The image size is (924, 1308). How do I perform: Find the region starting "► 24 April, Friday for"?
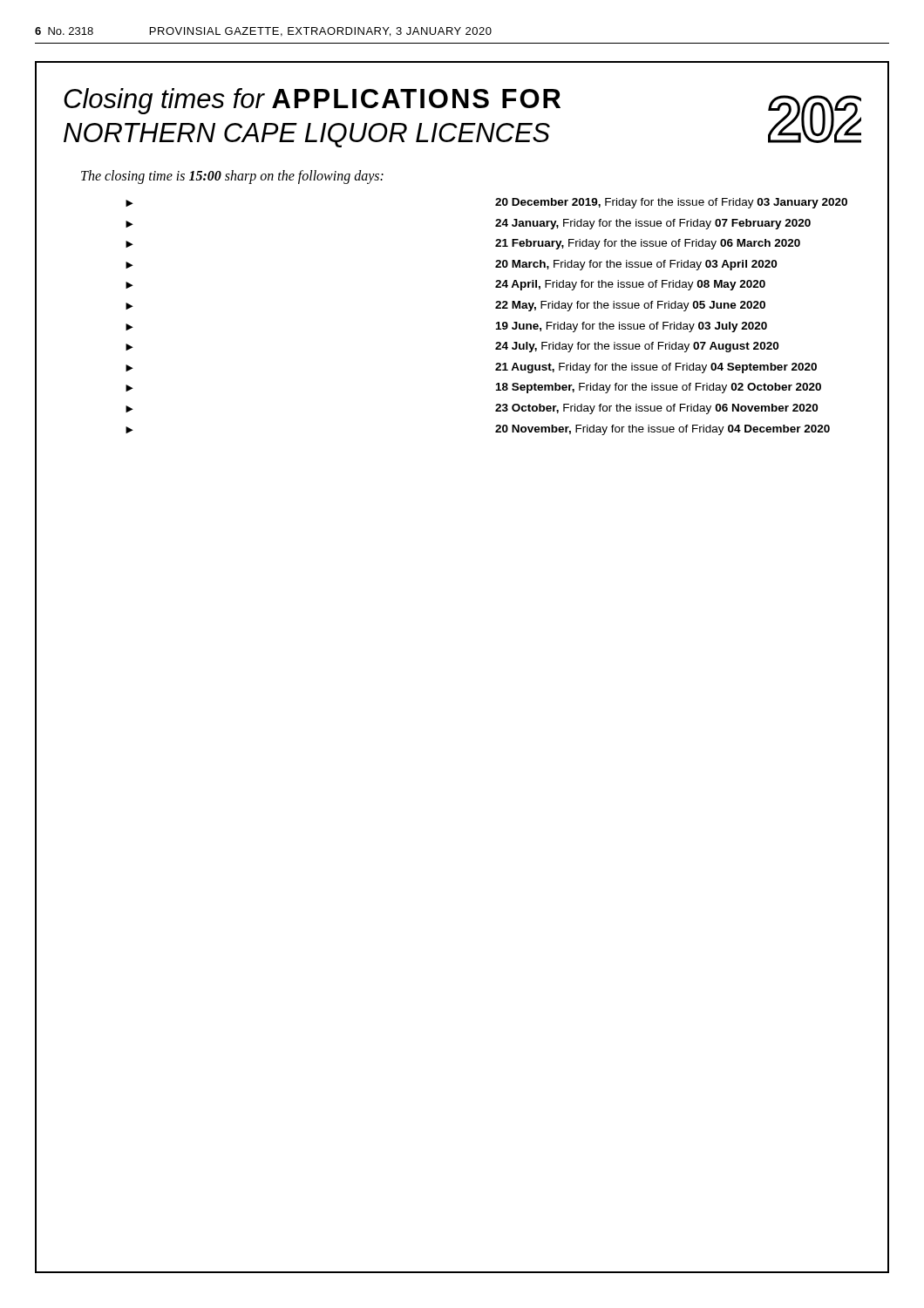pos(493,285)
